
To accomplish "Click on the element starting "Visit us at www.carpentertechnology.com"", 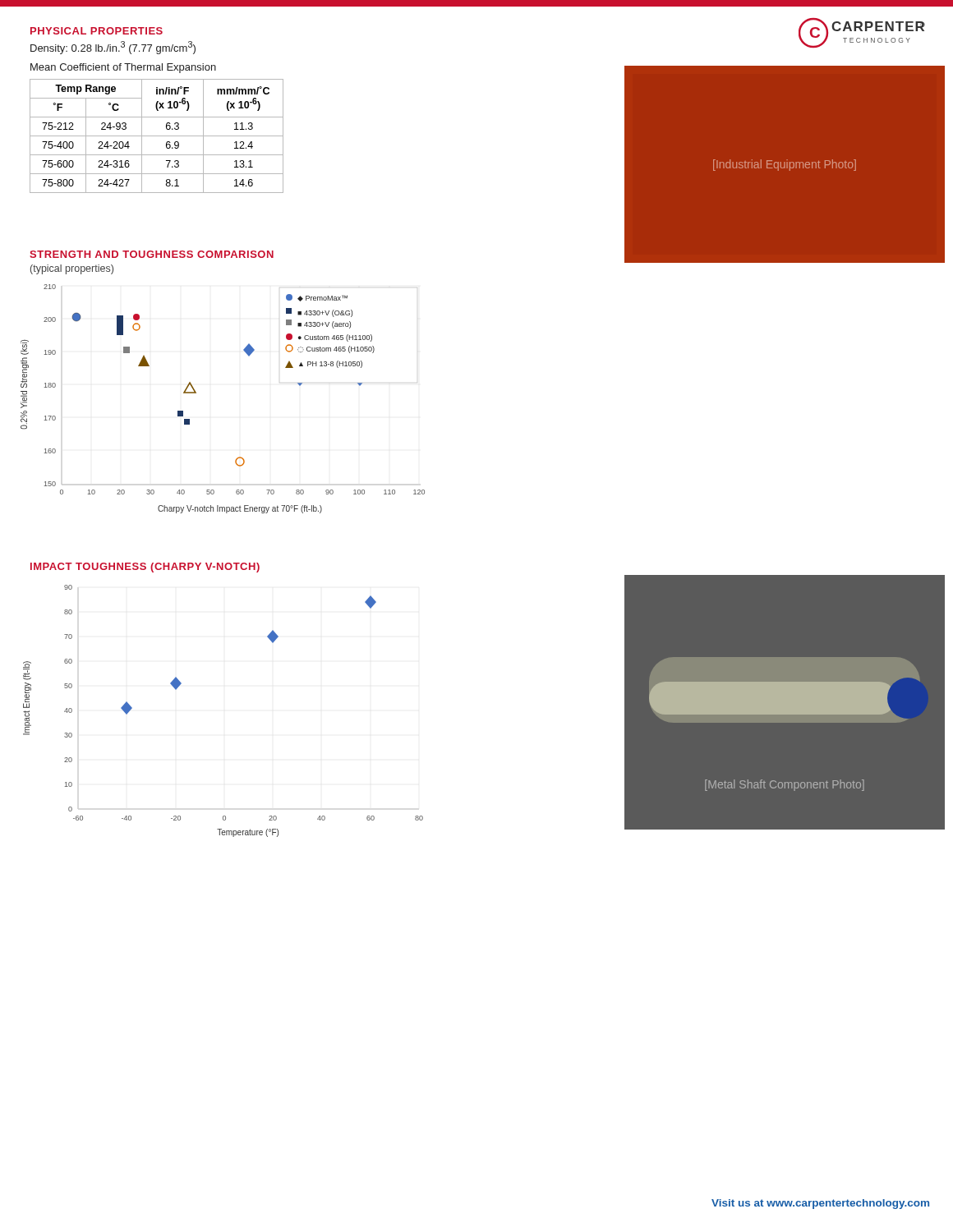I will coord(821,1203).
